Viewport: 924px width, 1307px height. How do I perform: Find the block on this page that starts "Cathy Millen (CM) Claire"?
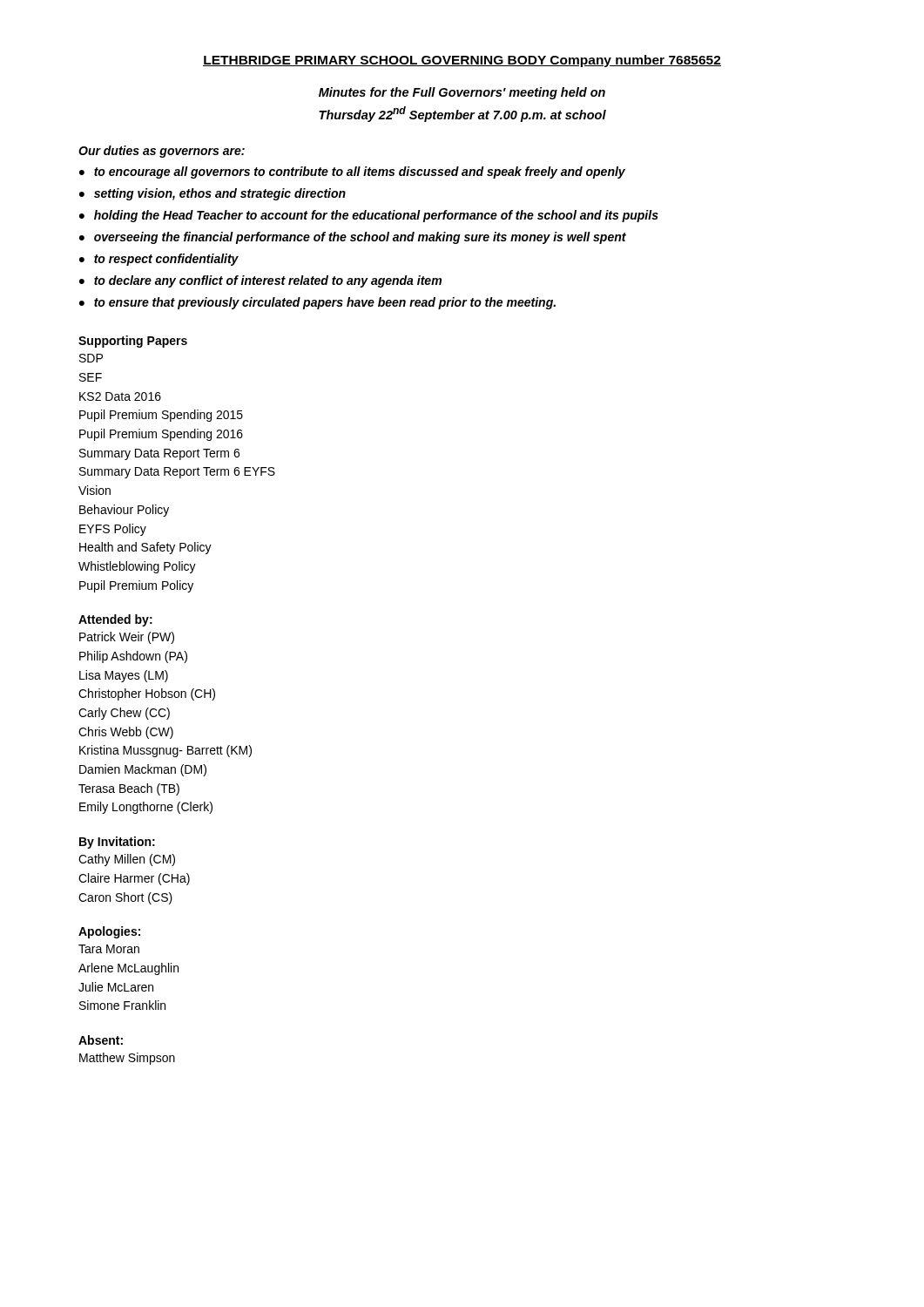(x=134, y=878)
